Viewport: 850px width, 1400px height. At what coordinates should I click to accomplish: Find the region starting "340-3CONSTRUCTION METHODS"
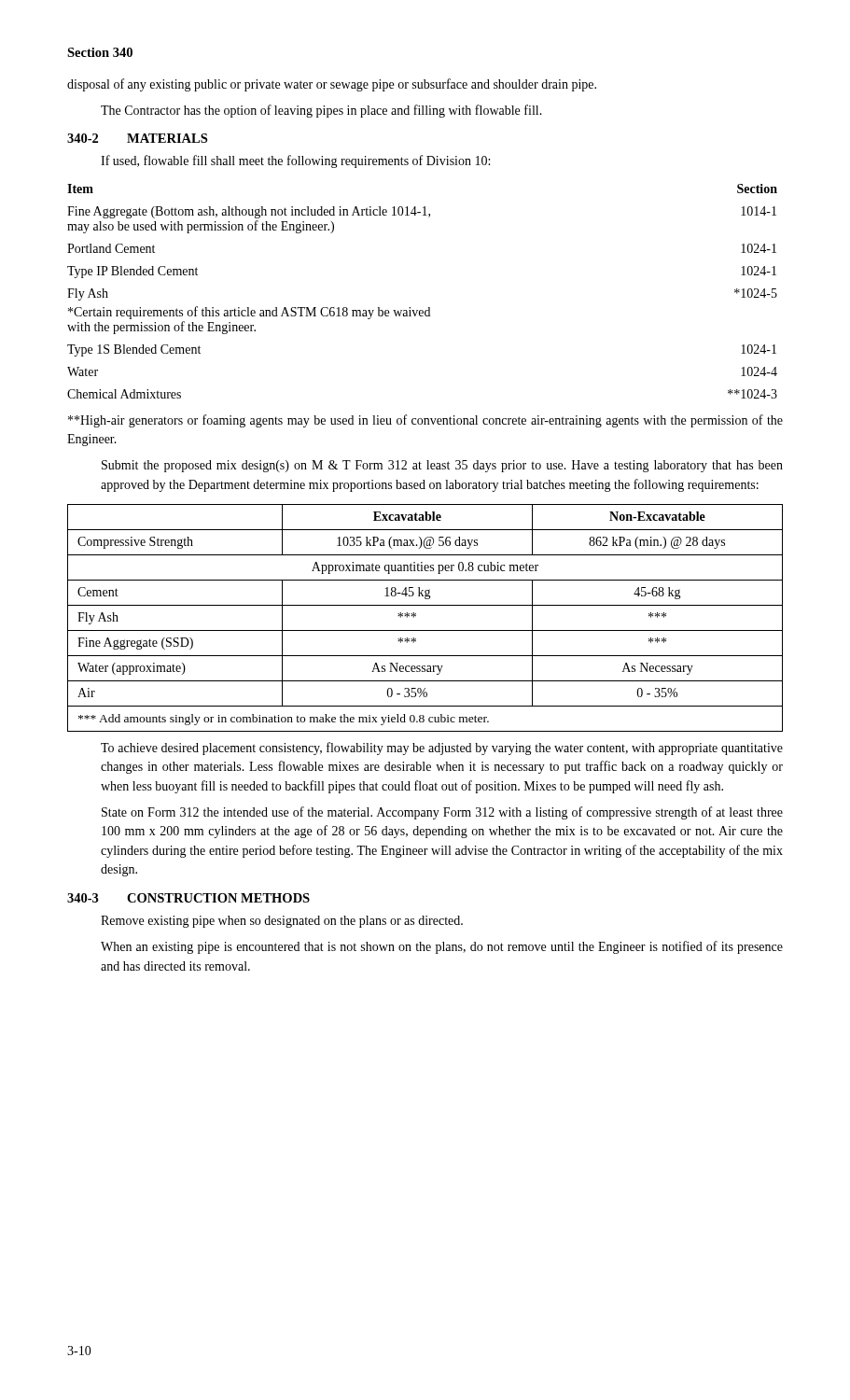(189, 898)
